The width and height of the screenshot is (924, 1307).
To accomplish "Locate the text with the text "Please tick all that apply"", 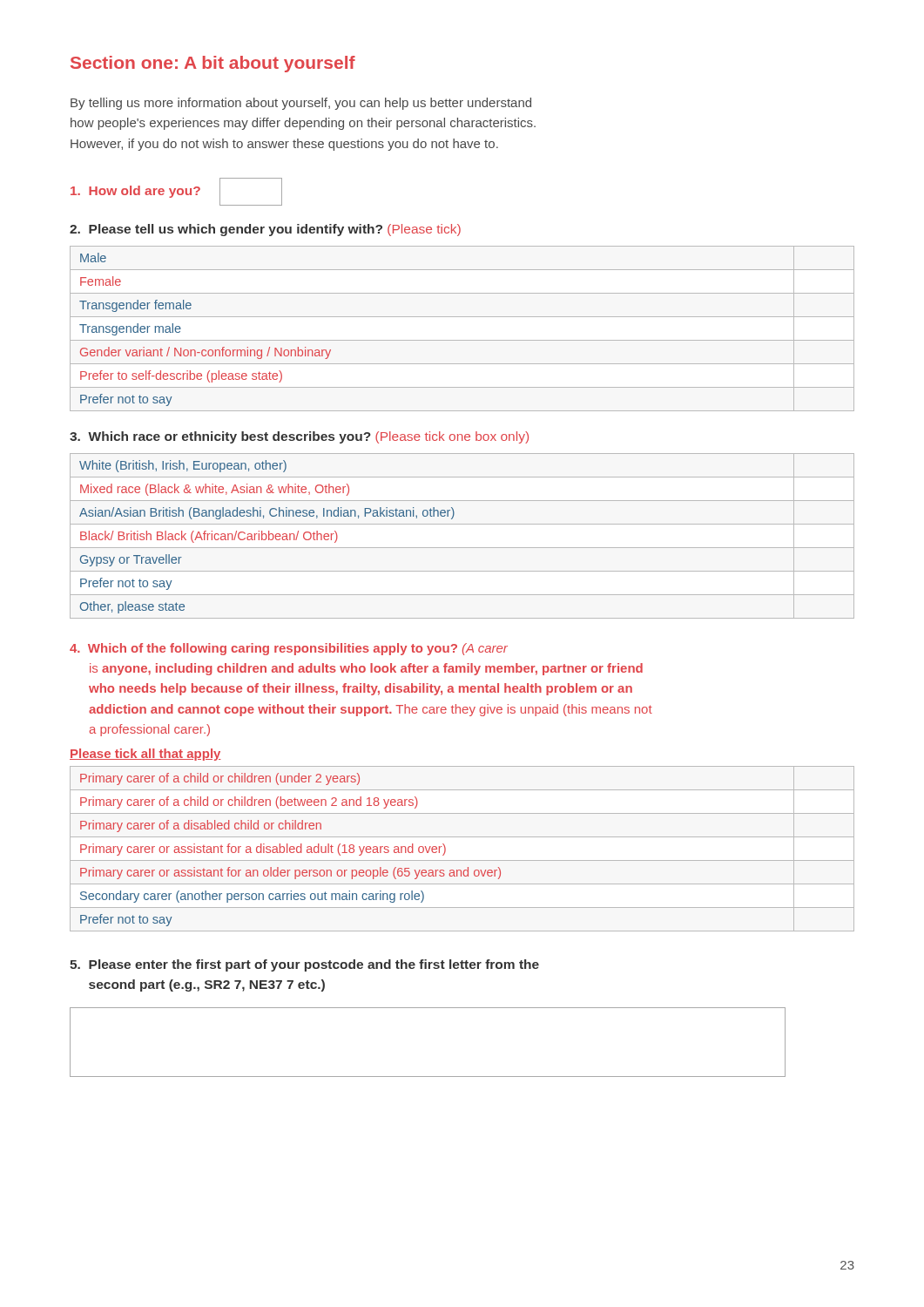I will tap(145, 753).
